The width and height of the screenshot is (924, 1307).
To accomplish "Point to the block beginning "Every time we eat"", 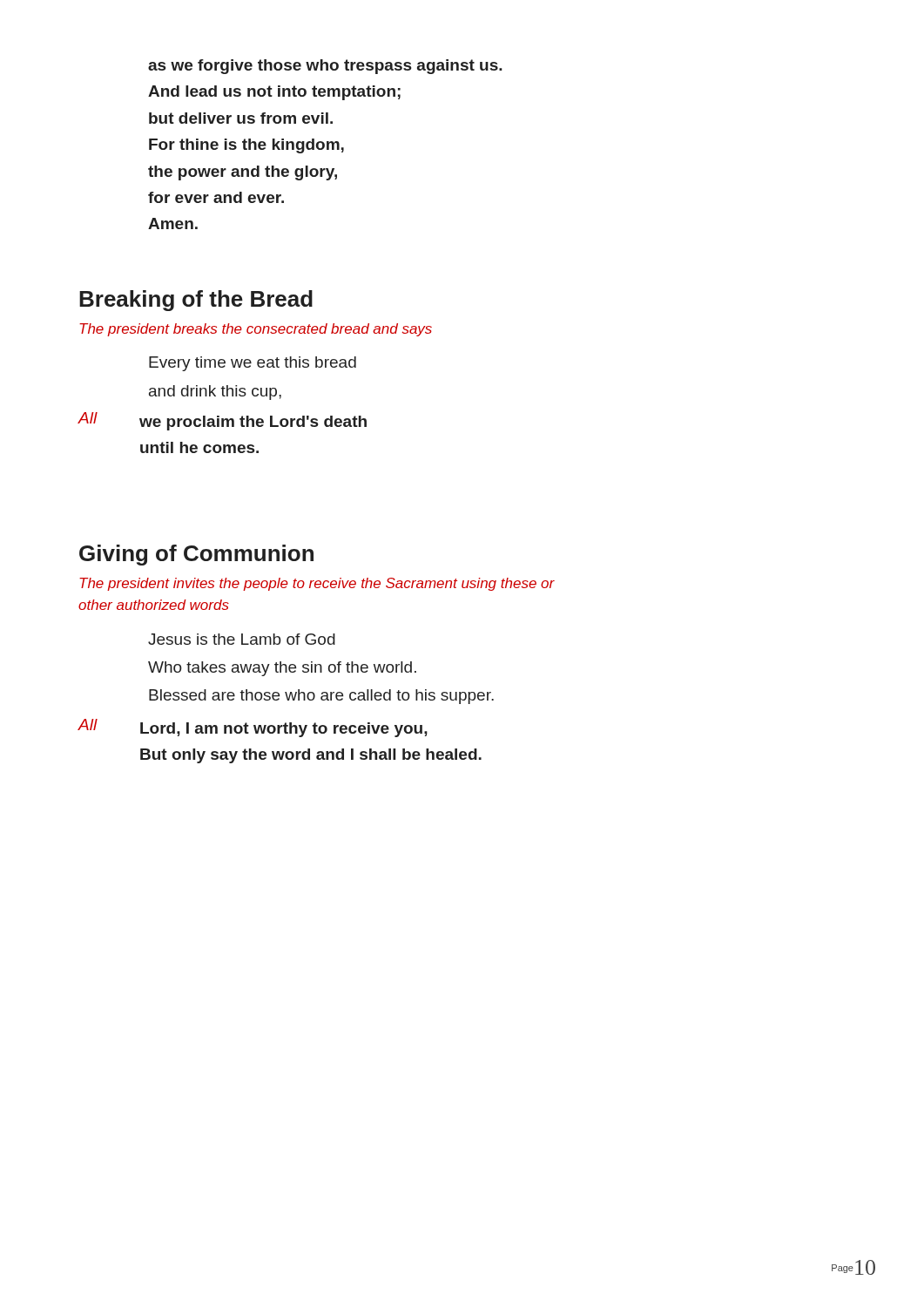I will click(253, 364).
